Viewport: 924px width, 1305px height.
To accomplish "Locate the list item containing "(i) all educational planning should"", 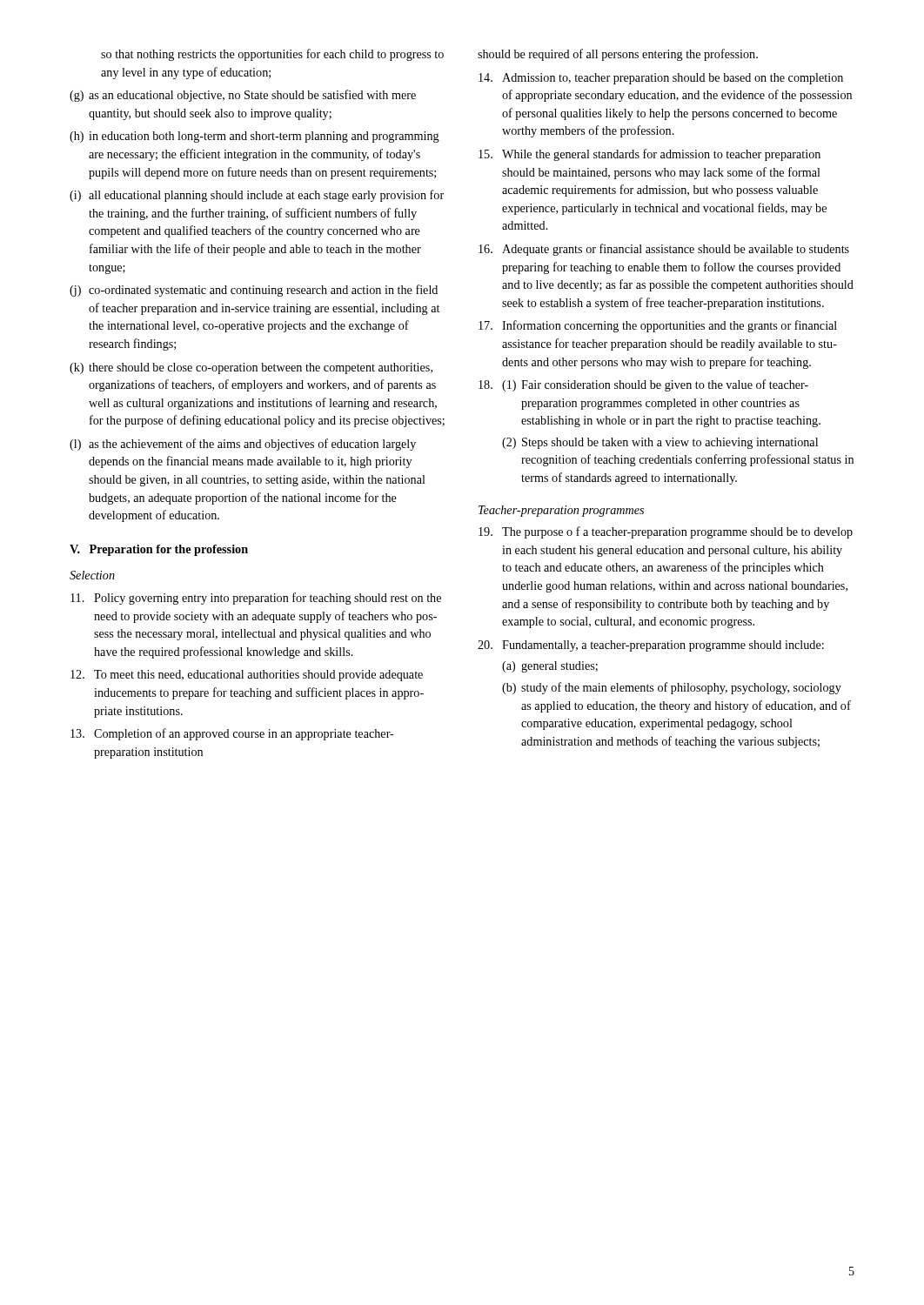I will (258, 231).
